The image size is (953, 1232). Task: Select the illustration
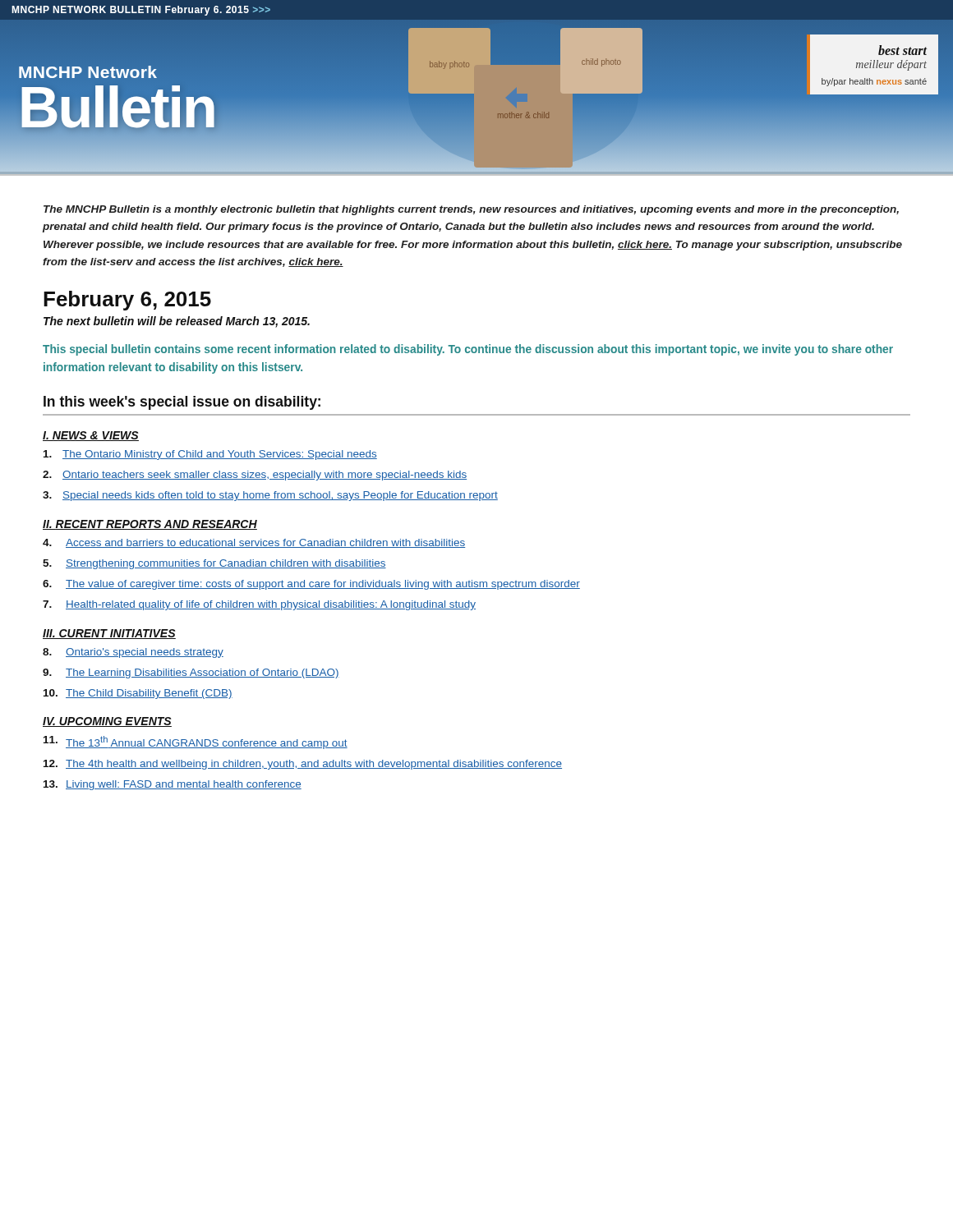(x=476, y=96)
